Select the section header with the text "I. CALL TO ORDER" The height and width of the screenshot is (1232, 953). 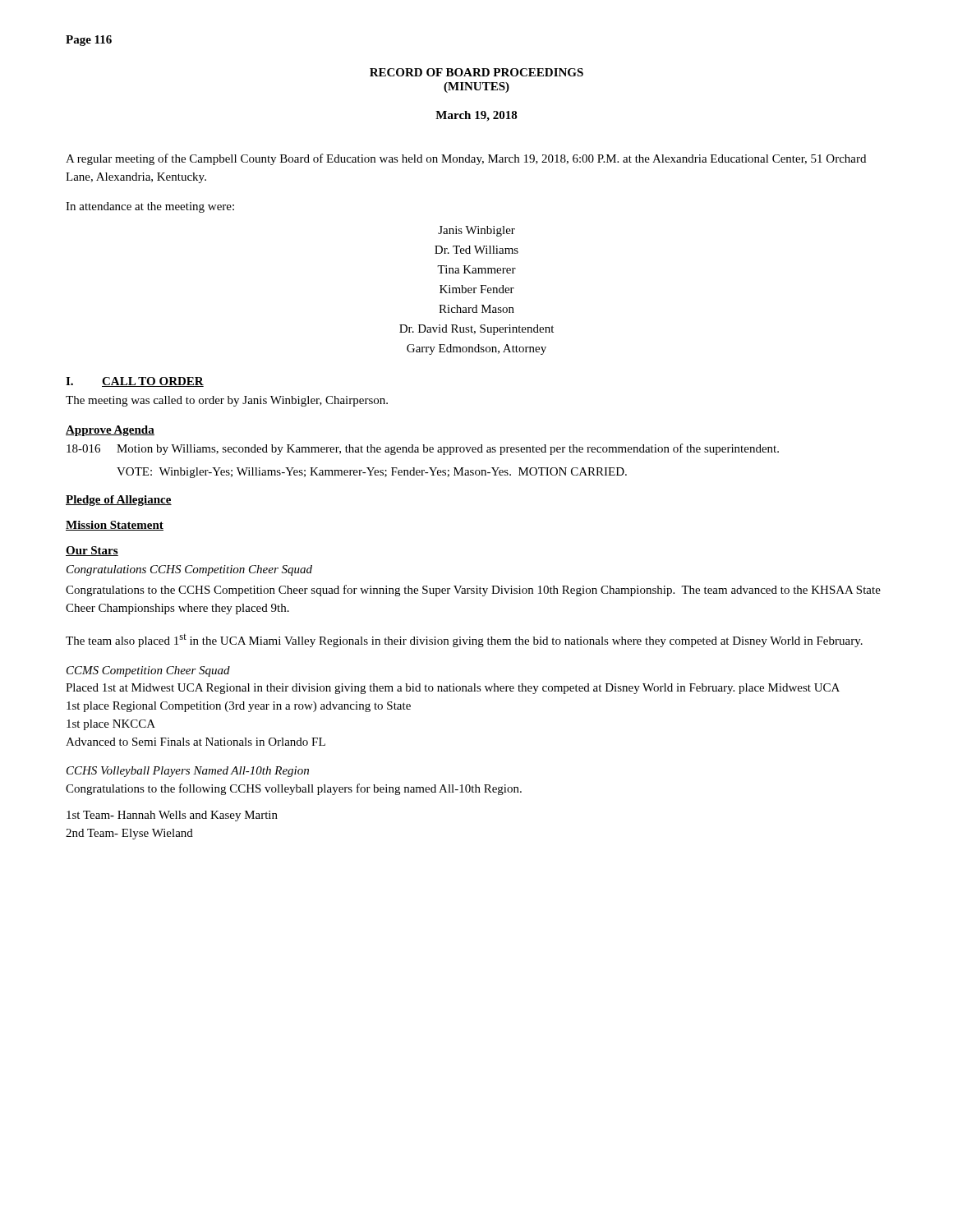click(135, 382)
